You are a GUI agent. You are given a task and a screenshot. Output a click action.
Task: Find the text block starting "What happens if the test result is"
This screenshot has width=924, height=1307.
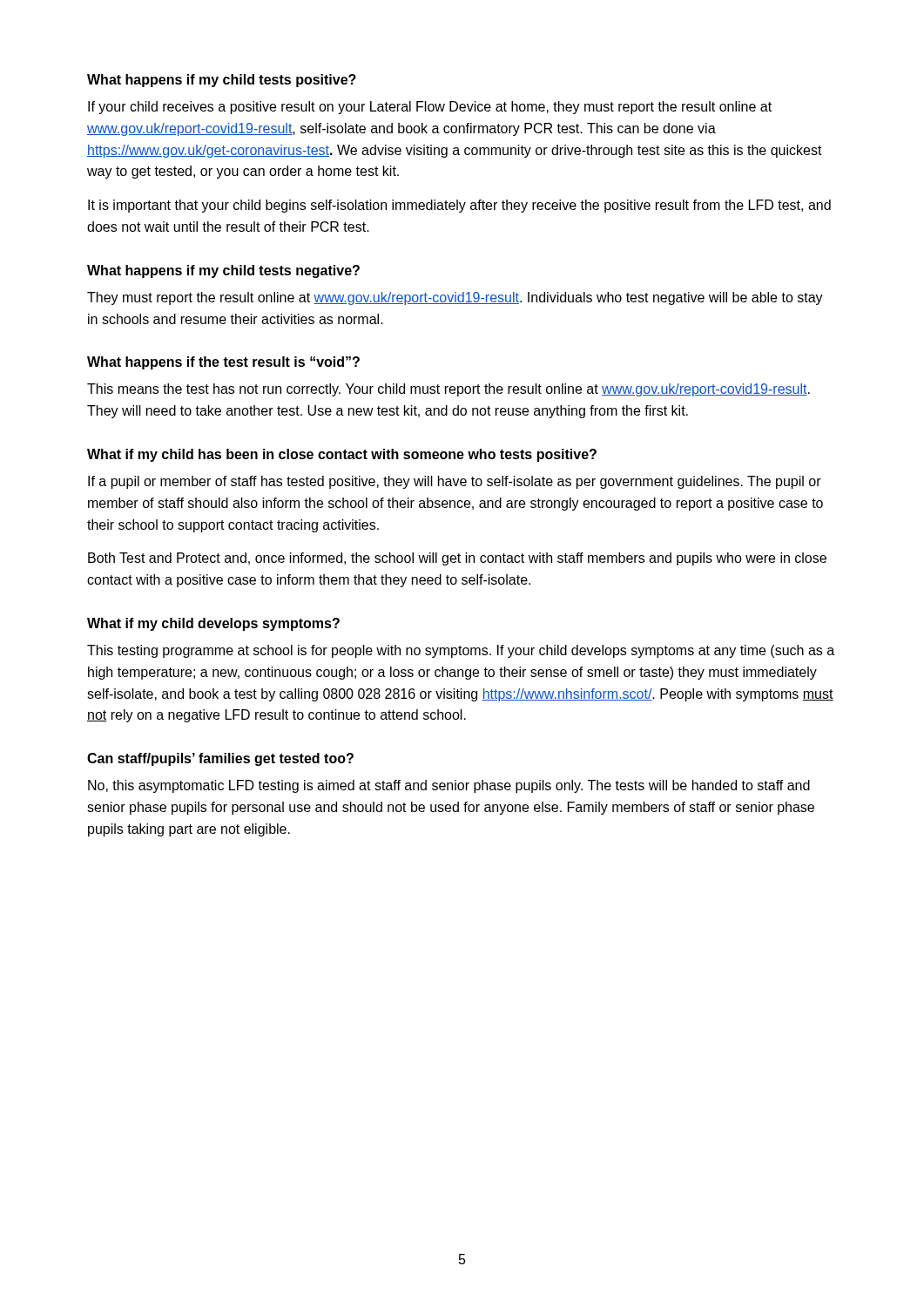pyautogui.click(x=224, y=362)
